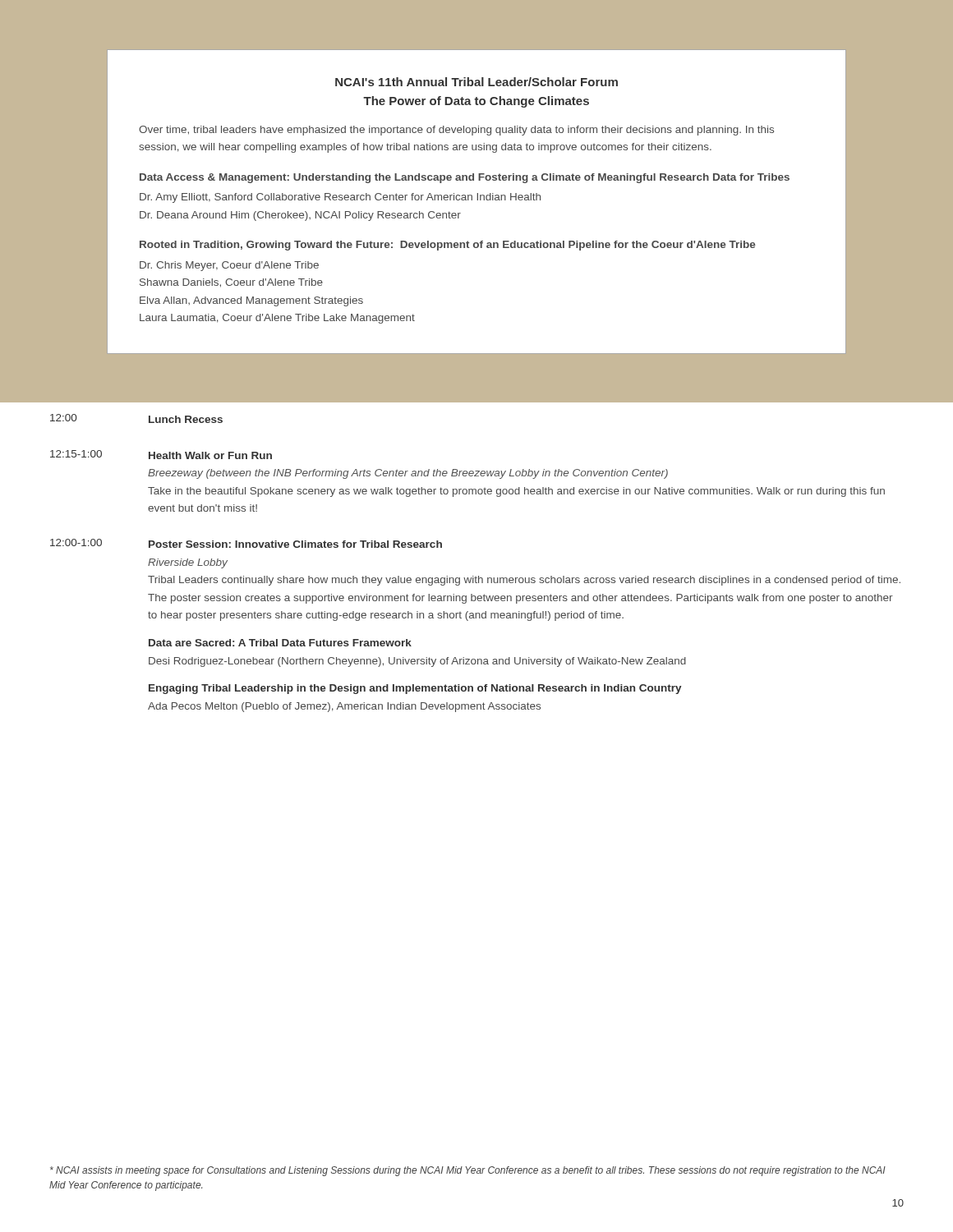The height and width of the screenshot is (1232, 953).
Task: Navigate to the passage starting "Dr. Chris Meyer,"
Action: 277,291
